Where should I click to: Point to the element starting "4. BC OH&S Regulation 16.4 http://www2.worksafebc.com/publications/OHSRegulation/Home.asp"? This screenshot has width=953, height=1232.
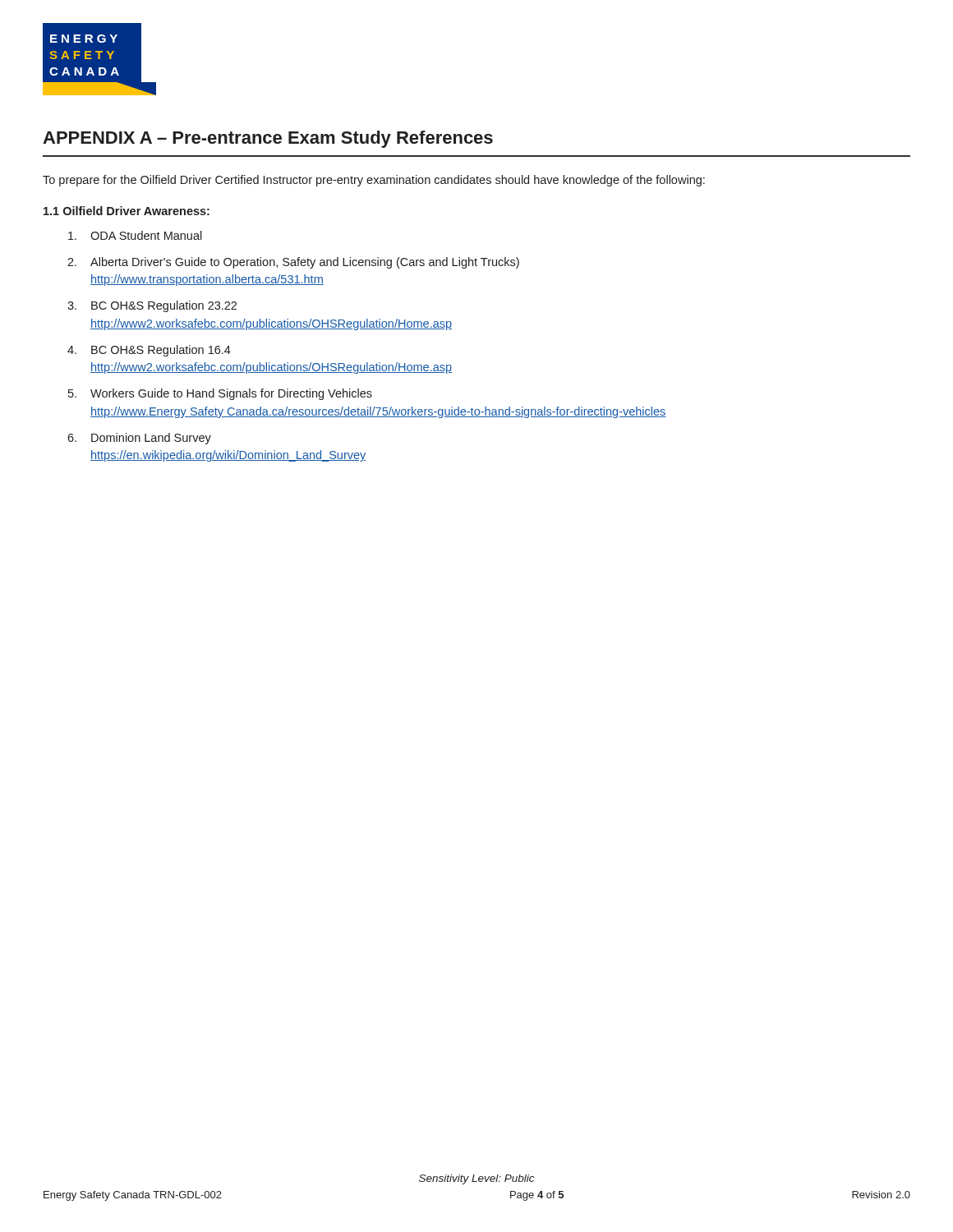(149, 351)
